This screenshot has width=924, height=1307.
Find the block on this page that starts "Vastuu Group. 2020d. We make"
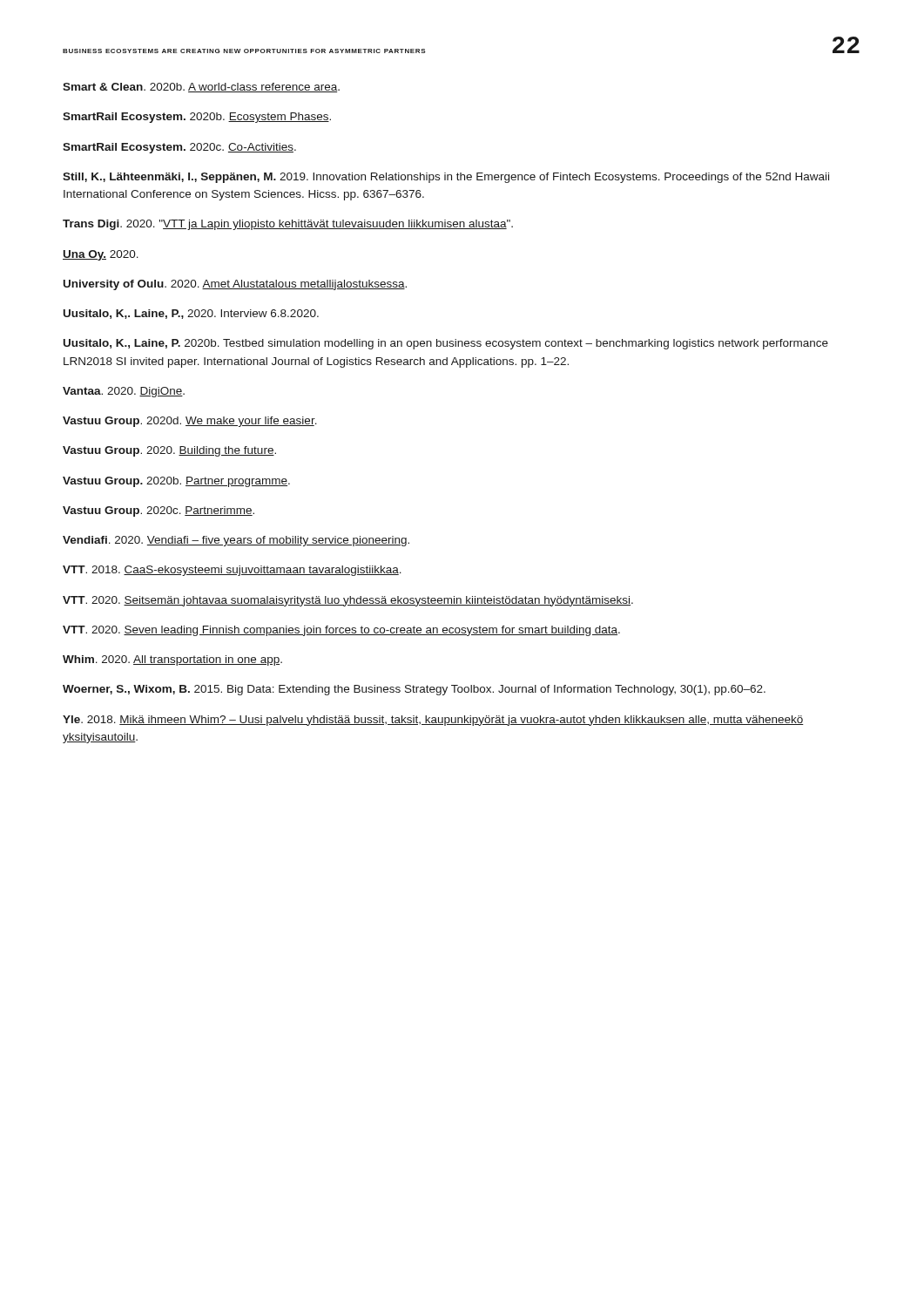coord(190,420)
